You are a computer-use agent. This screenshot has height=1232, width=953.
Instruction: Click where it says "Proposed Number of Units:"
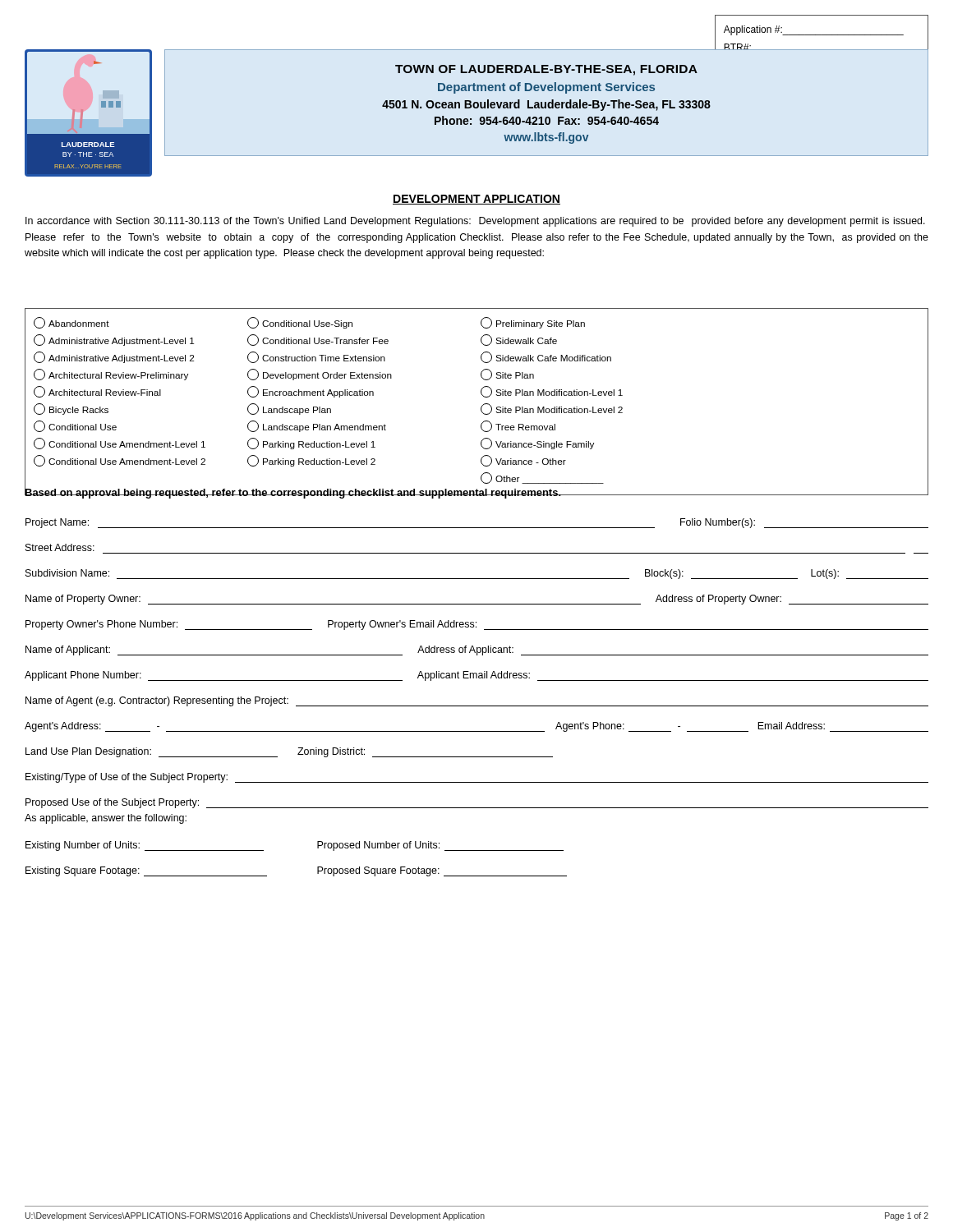[440, 845]
